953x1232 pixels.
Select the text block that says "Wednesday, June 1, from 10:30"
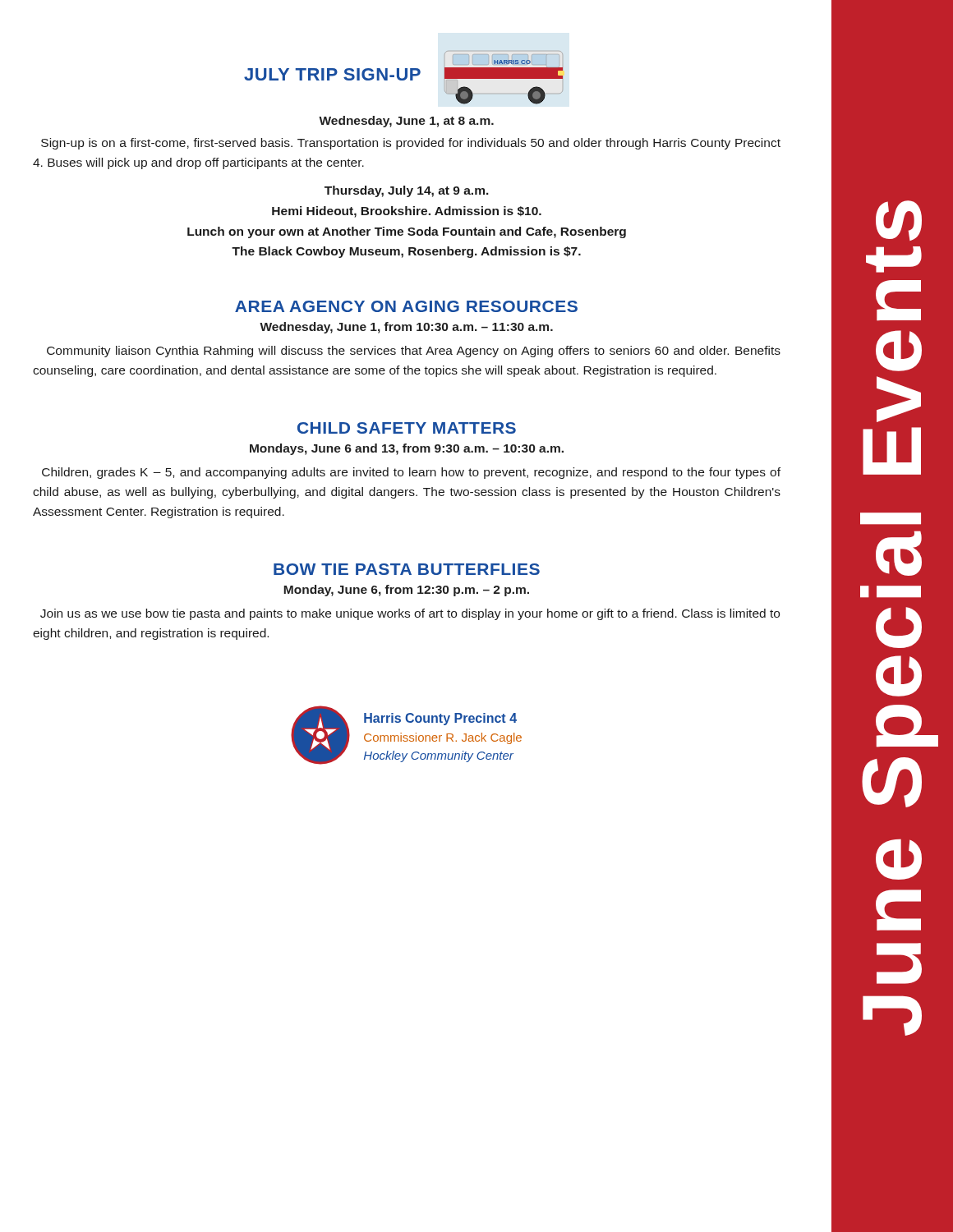pyautogui.click(x=407, y=327)
